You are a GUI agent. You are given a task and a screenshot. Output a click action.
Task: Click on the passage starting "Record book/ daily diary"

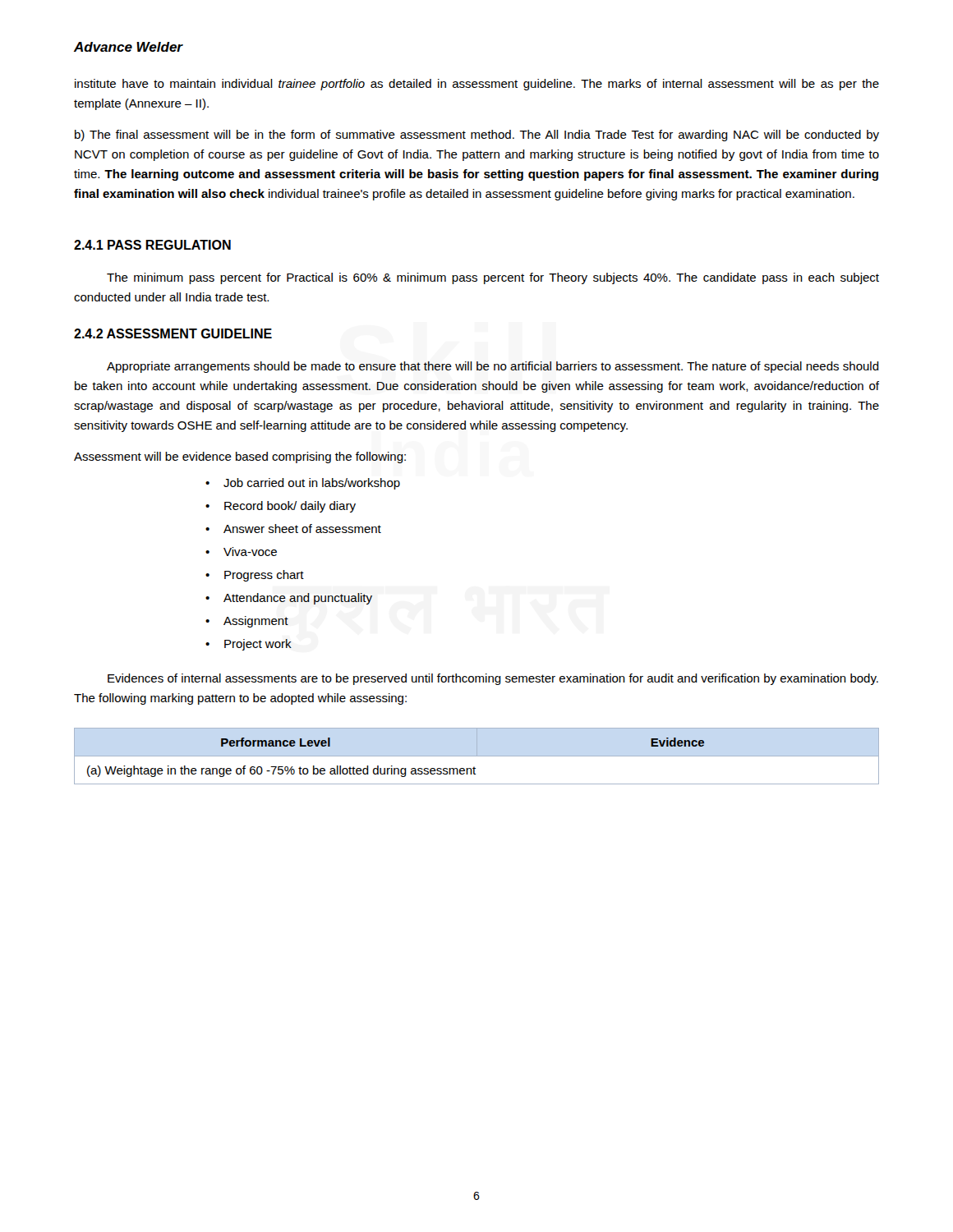point(290,506)
